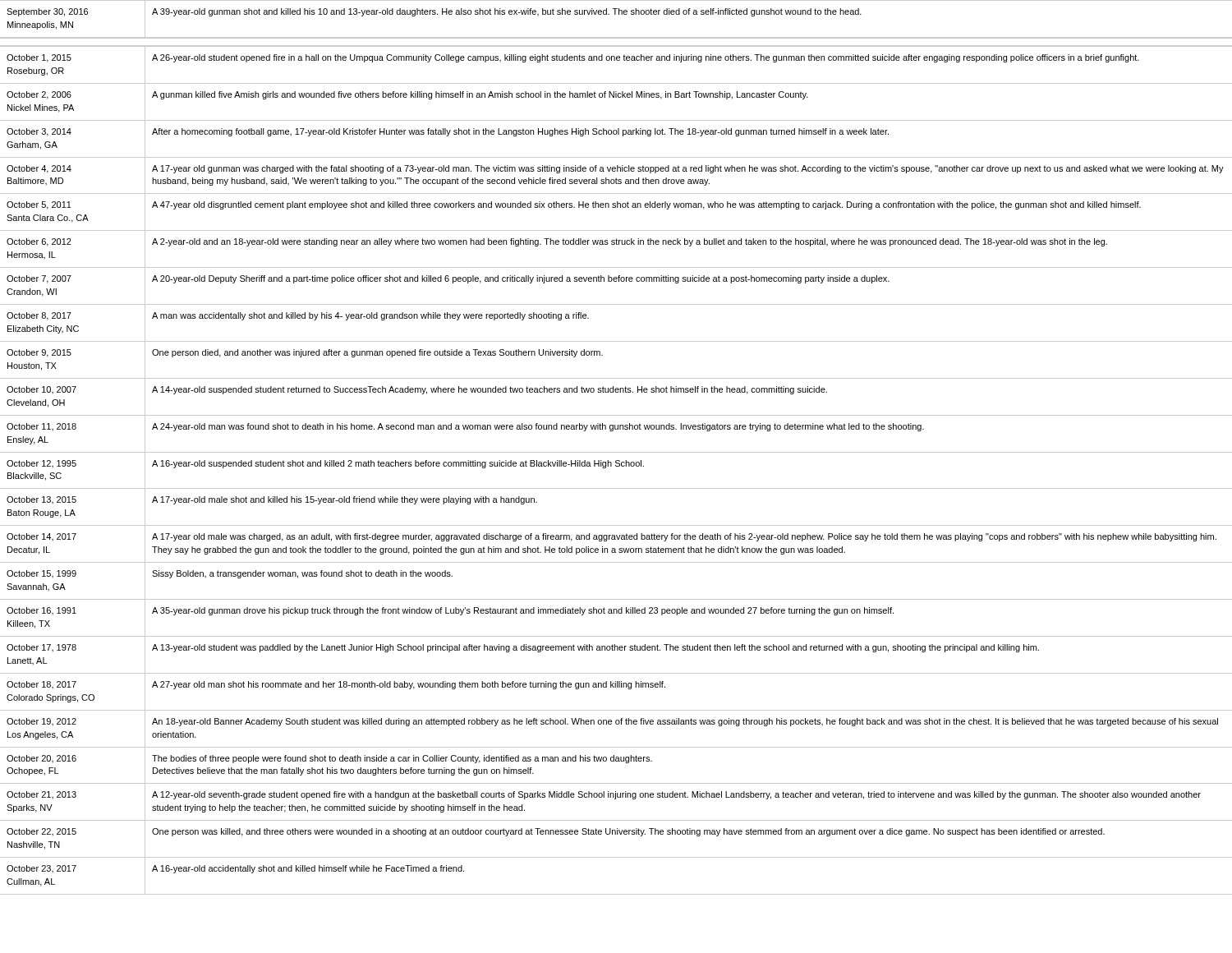Click on the table containing "October 17, 1978 Lanett, AL"
The width and height of the screenshot is (1232, 953).
[616, 470]
